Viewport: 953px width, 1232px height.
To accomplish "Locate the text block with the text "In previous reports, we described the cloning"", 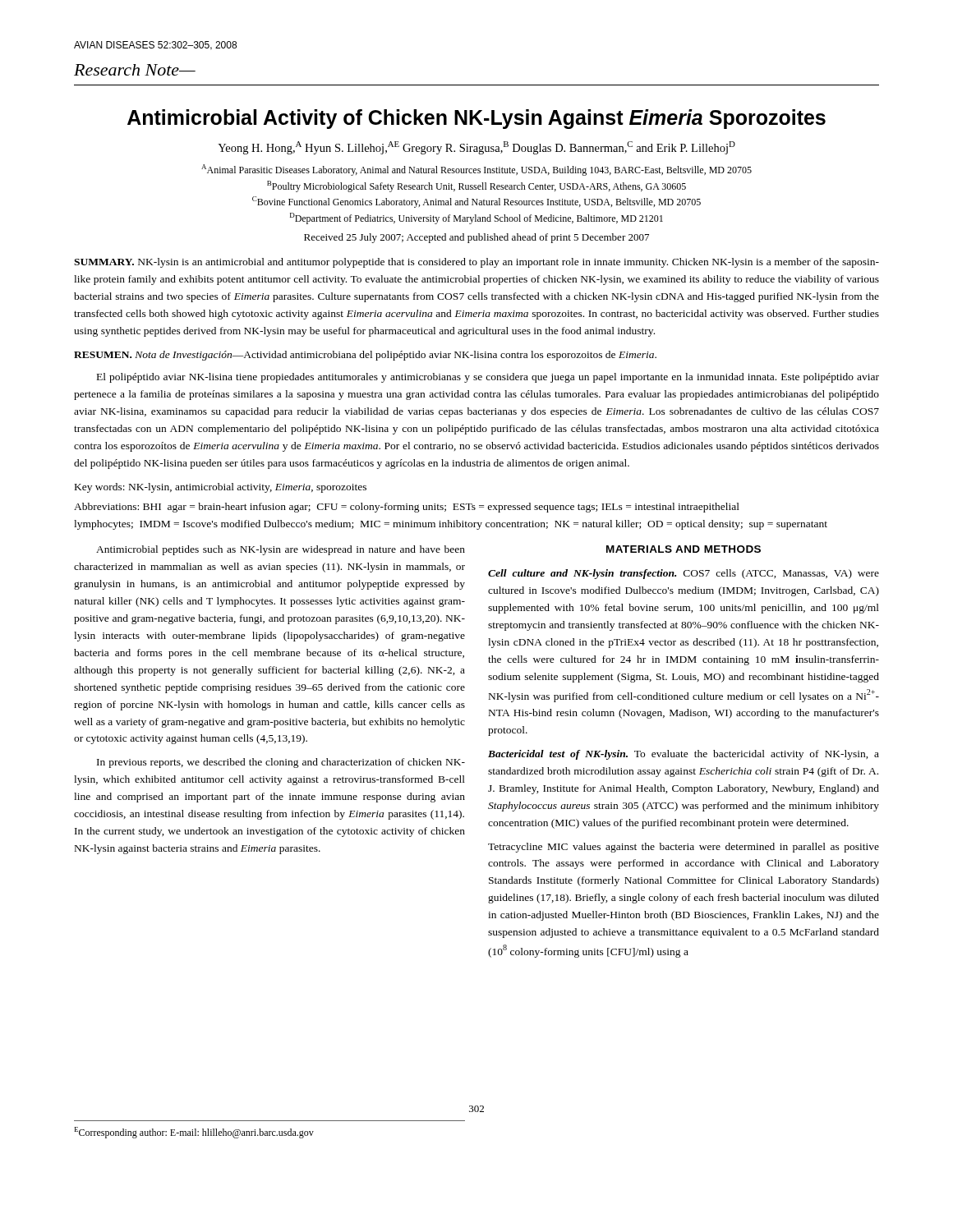I will click(x=269, y=805).
